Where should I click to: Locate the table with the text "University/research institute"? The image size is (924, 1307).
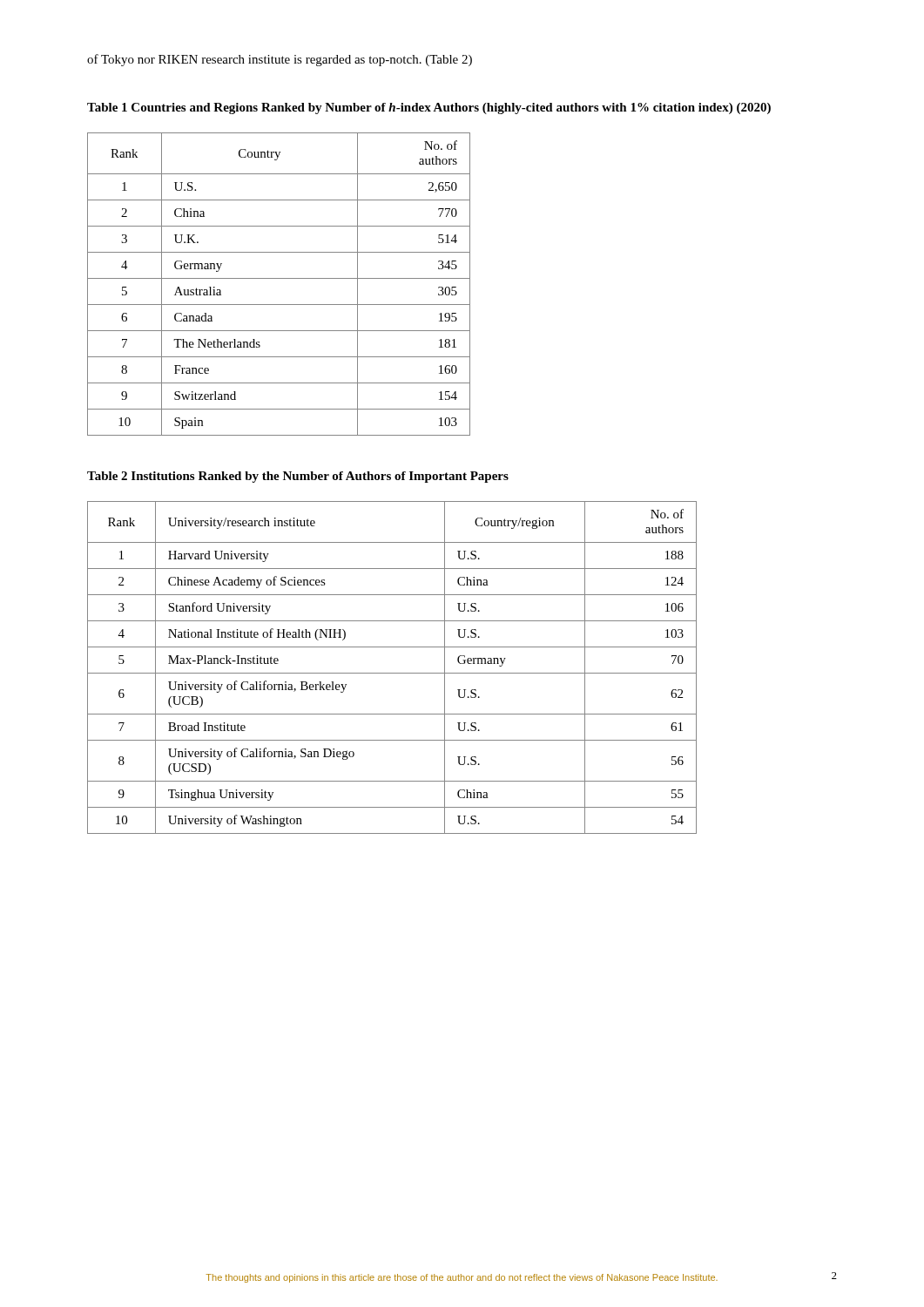click(462, 667)
